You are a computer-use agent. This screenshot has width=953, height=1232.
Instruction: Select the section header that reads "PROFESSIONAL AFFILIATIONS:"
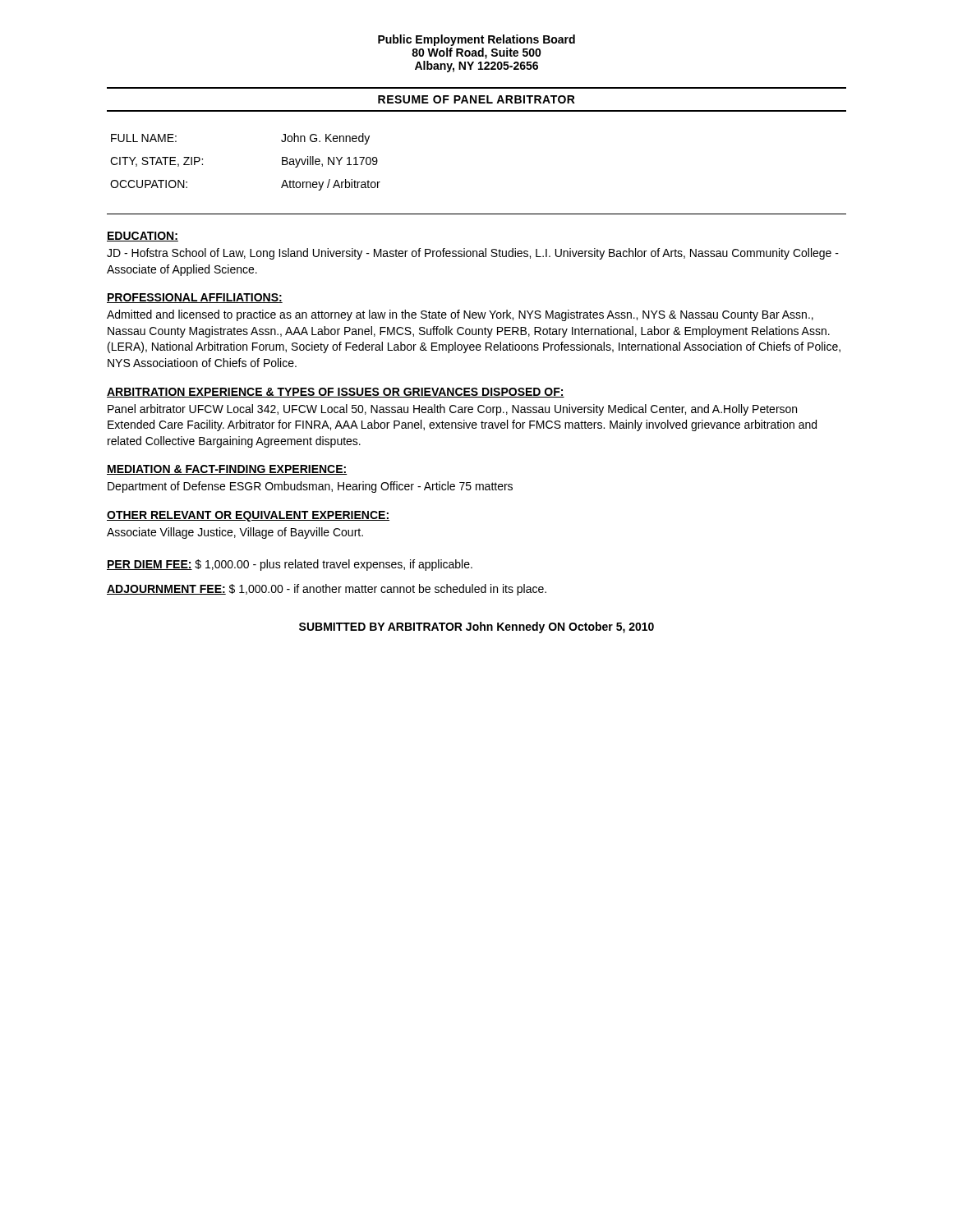(195, 297)
